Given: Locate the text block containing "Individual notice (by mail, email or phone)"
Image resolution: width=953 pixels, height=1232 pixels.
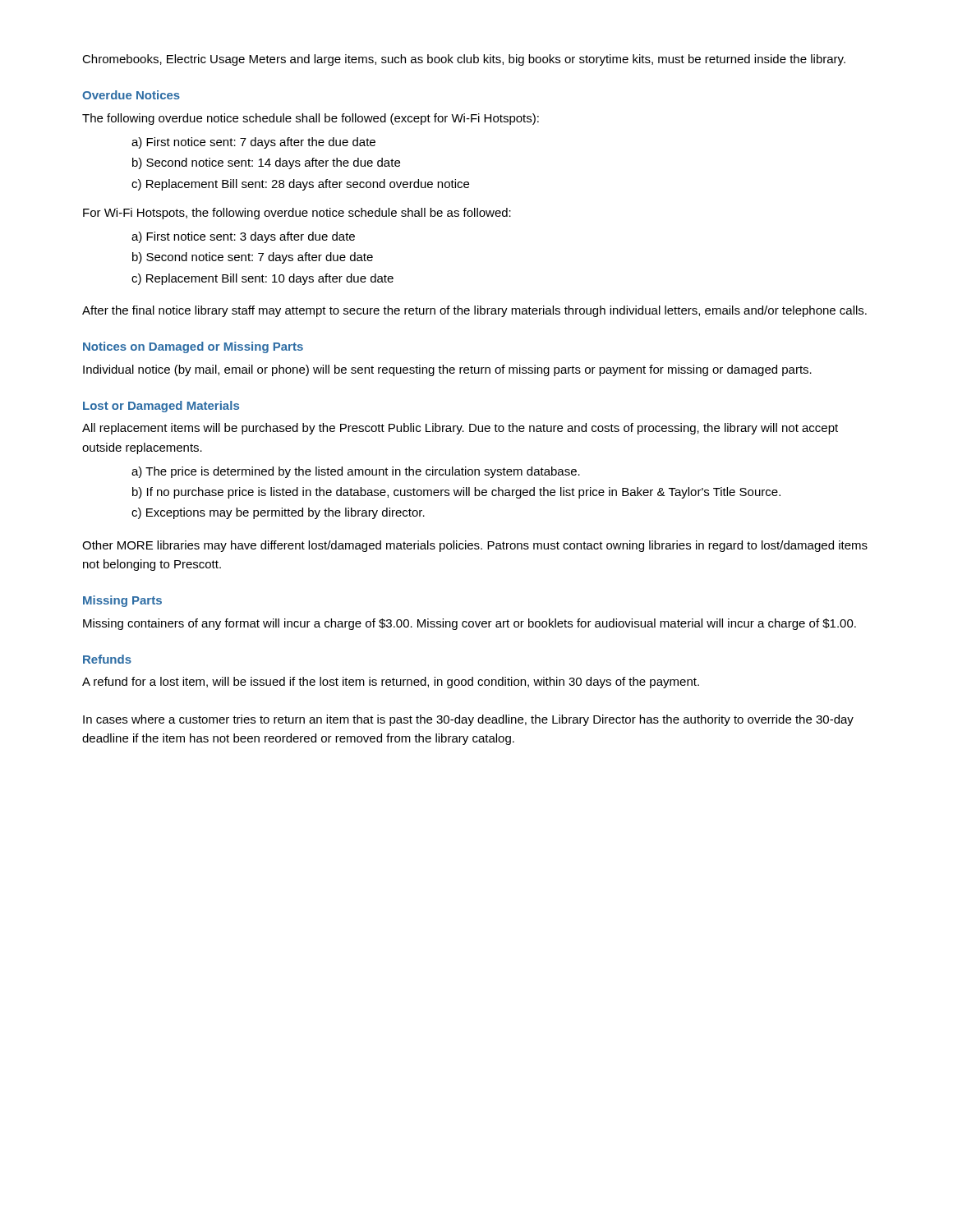Looking at the screenshot, I should pyautogui.click(x=447, y=369).
